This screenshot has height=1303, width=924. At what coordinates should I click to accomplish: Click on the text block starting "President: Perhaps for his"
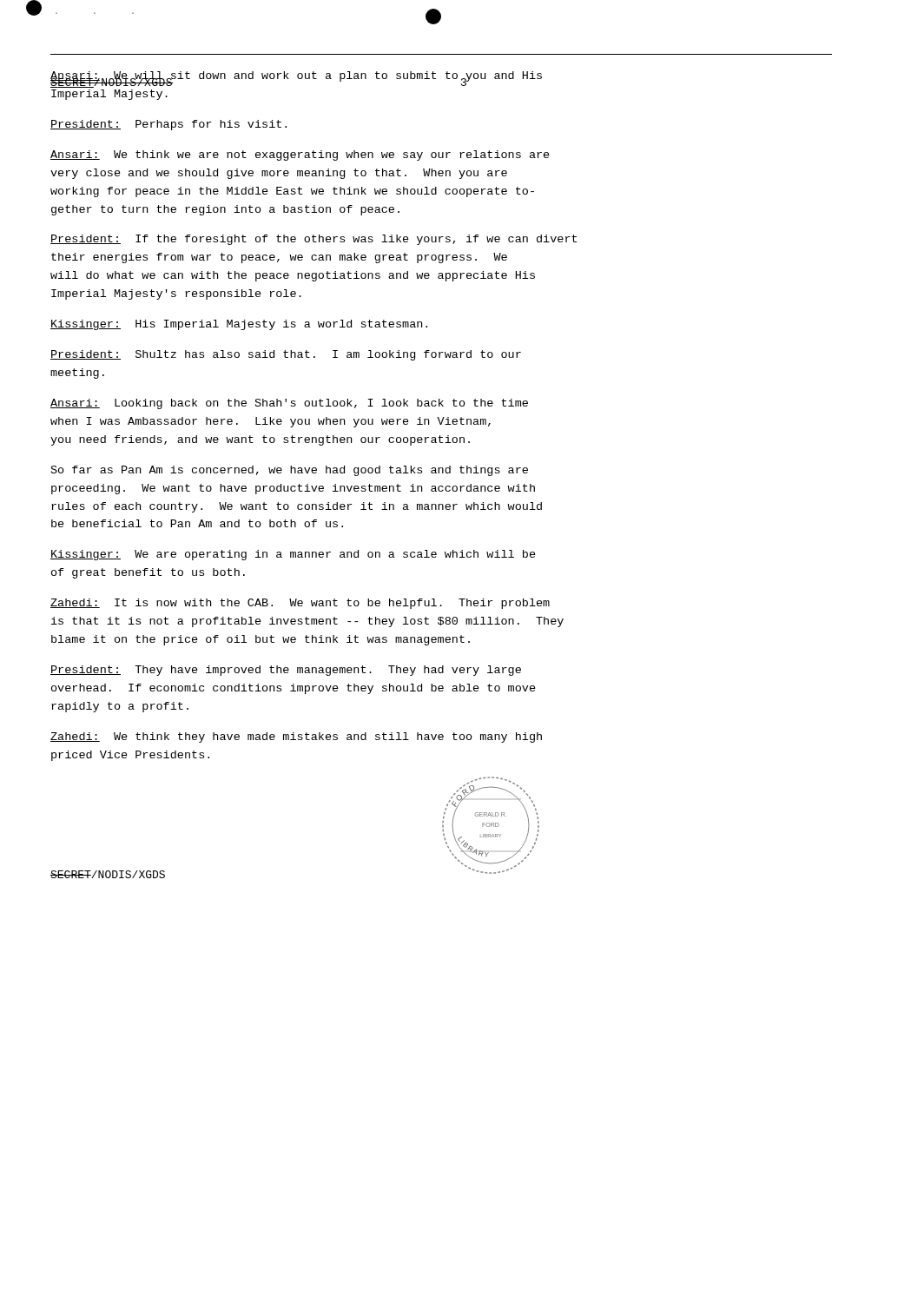pyautogui.click(x=170, y=125)
